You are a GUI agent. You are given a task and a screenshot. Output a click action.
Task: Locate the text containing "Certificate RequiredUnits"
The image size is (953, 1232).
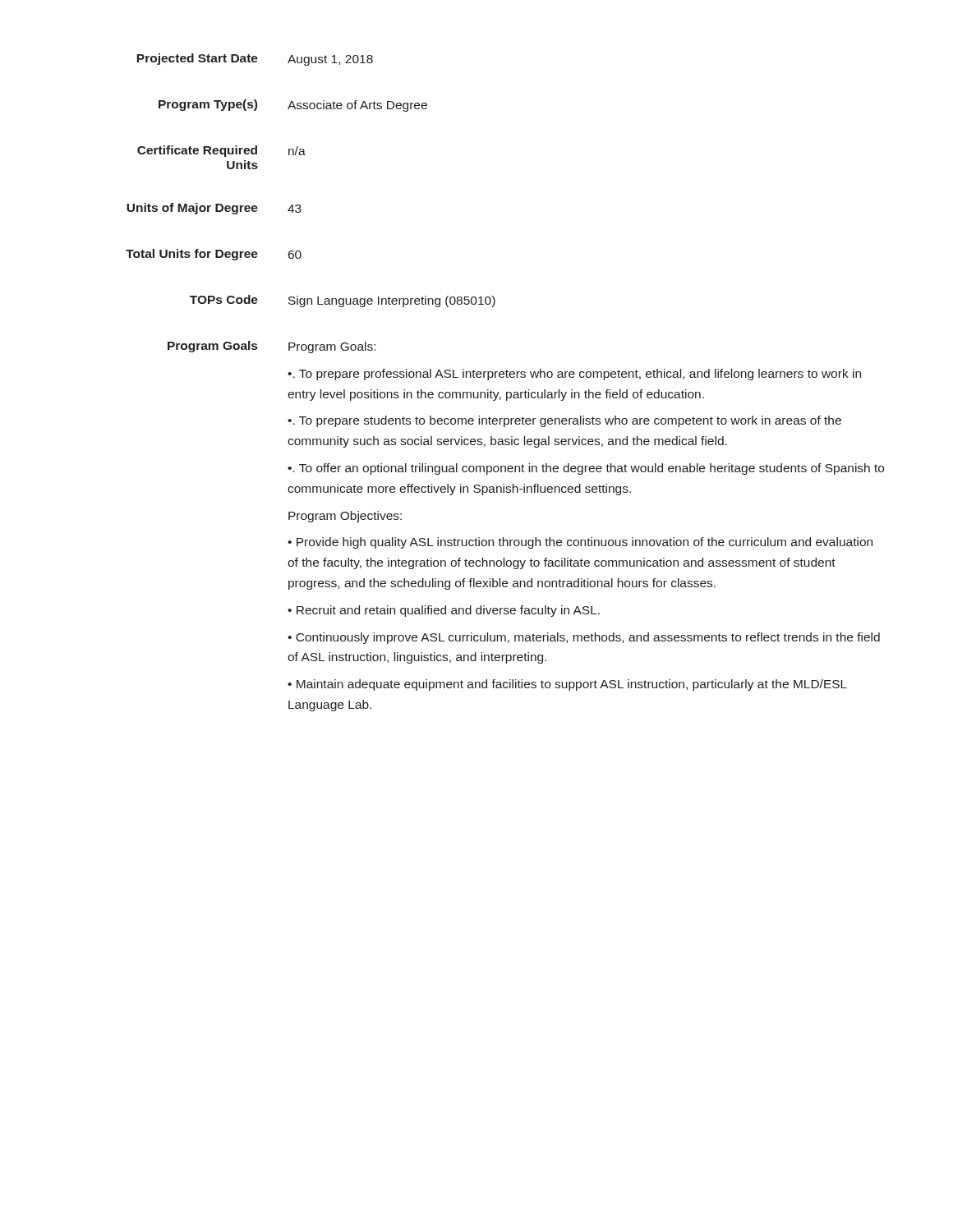pyautogui.click(x=197, y=157)
